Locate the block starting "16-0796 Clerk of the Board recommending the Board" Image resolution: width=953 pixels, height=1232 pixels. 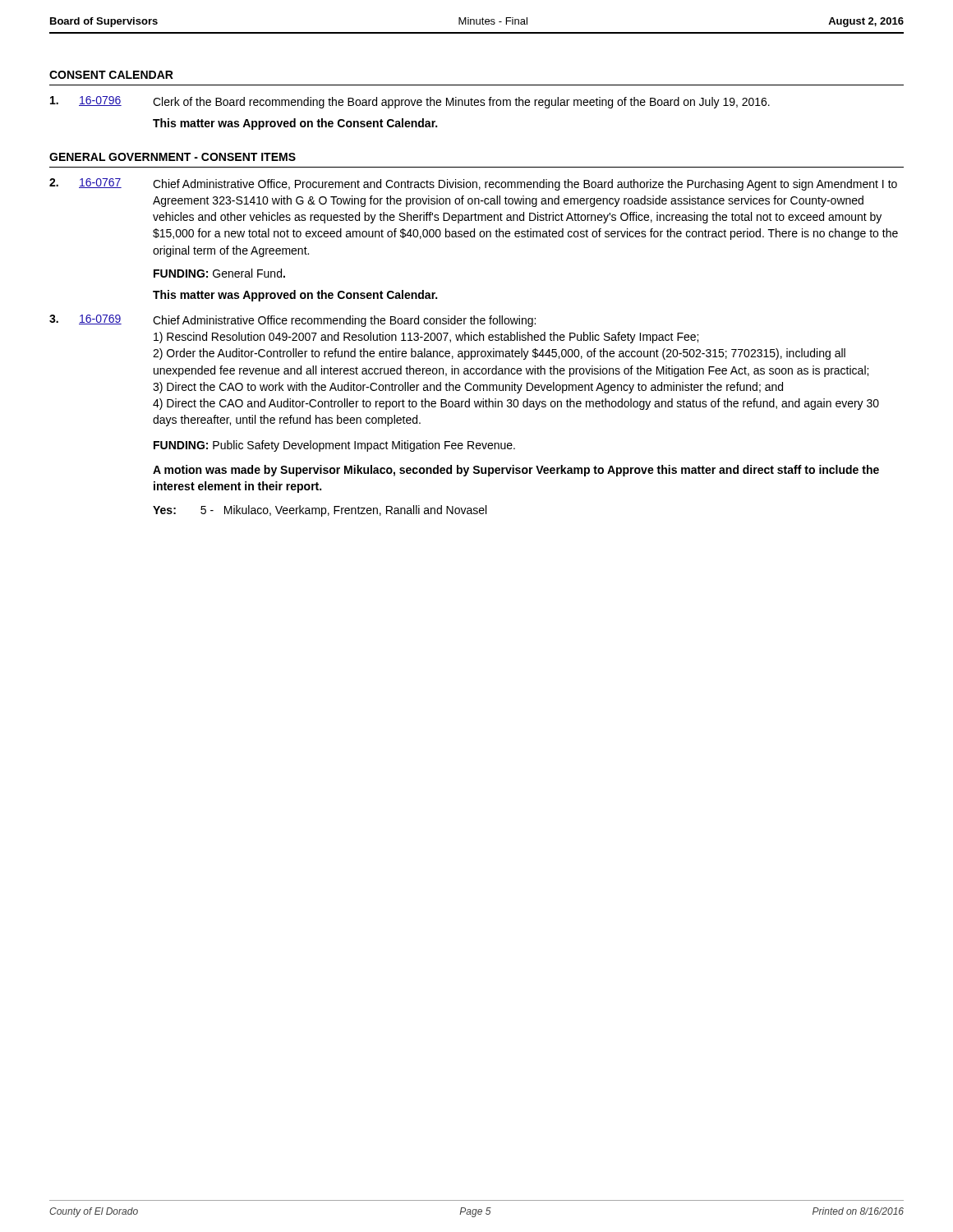(x=476, y=113)
